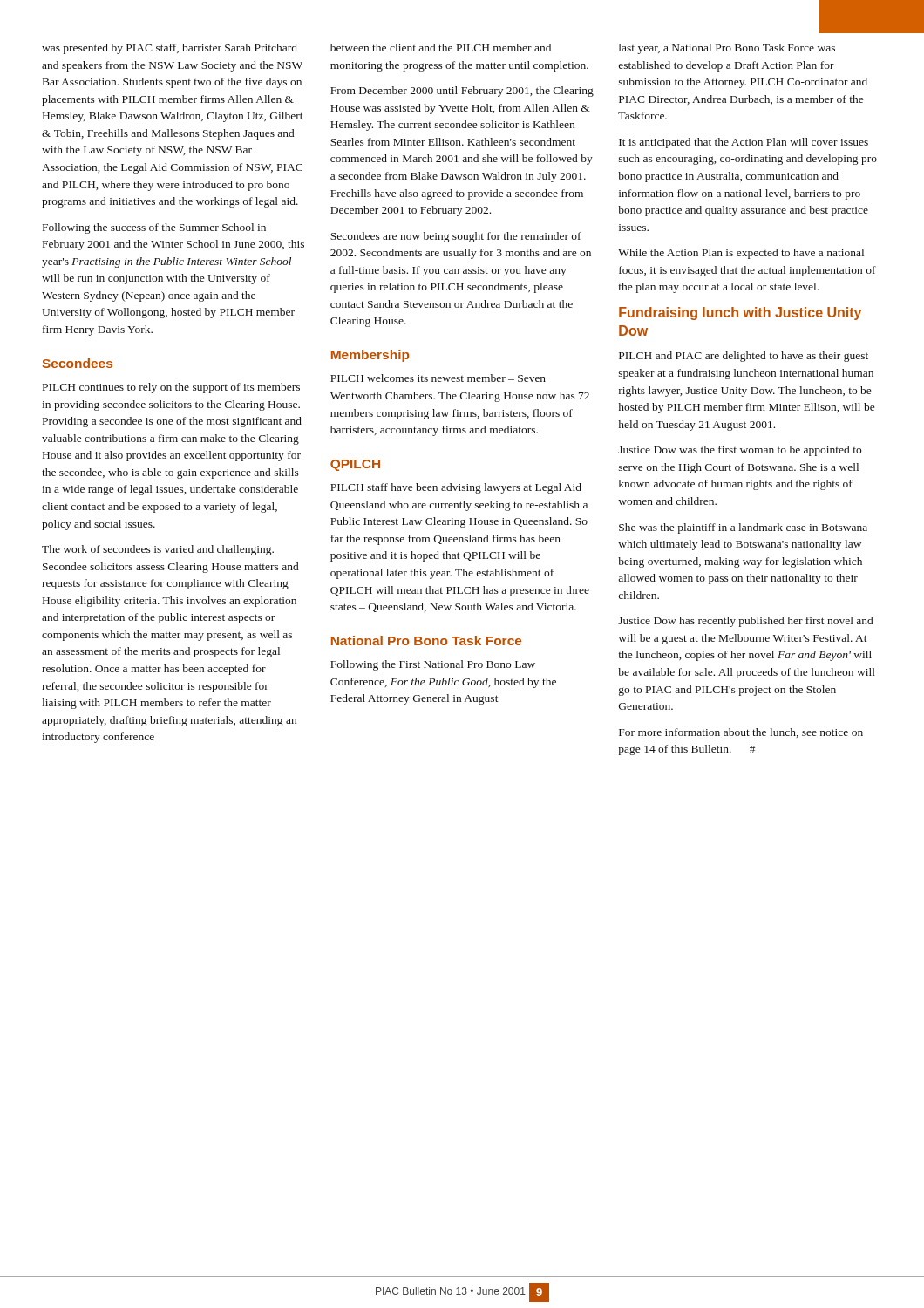Navigate to the text block starting "Justice Dow was the first woman"
This screenshot has height=1308, width=924.
tap(750, 476)
